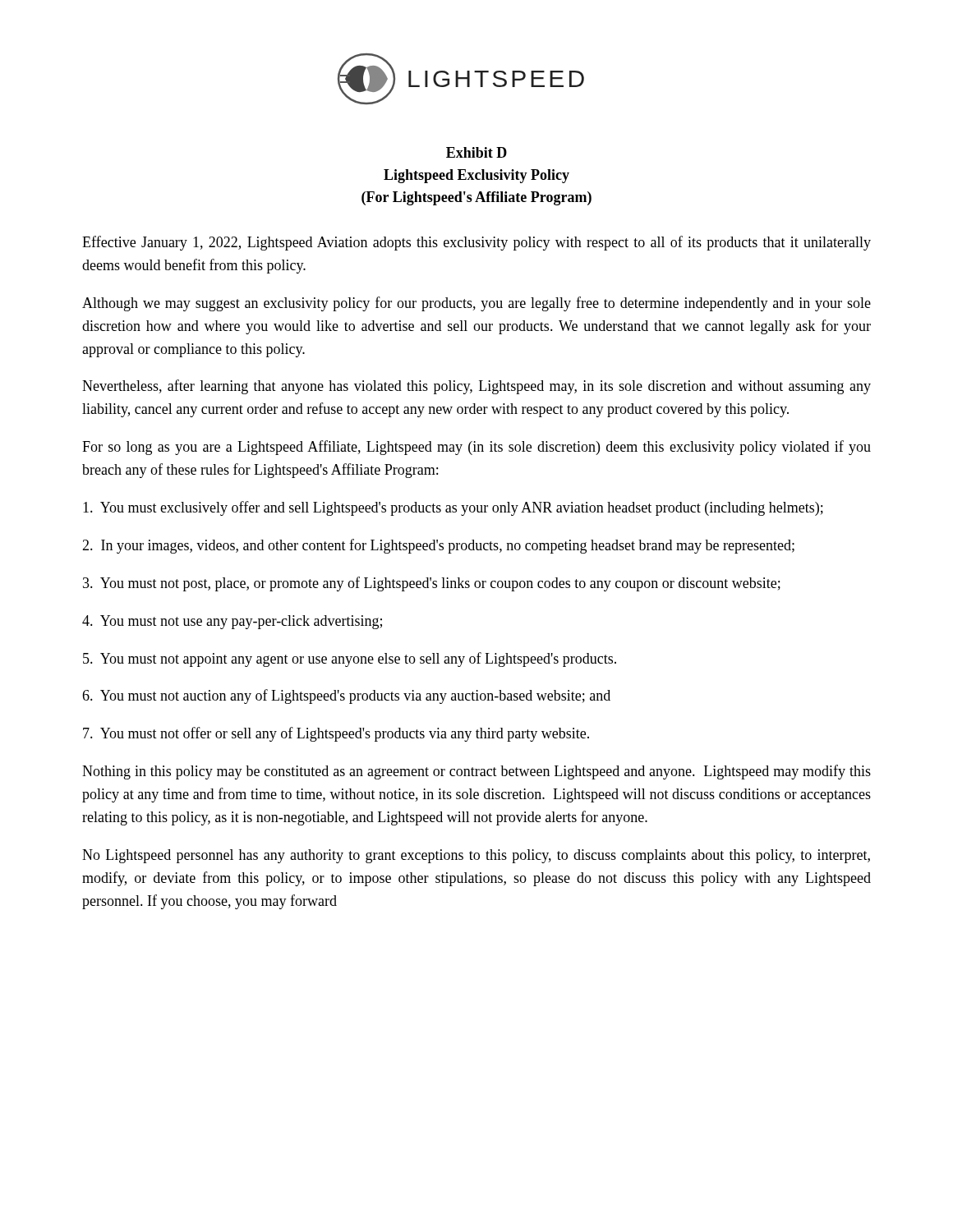Select the block starting "No Lightspeed personnel has any authority"

click(476, 878)
